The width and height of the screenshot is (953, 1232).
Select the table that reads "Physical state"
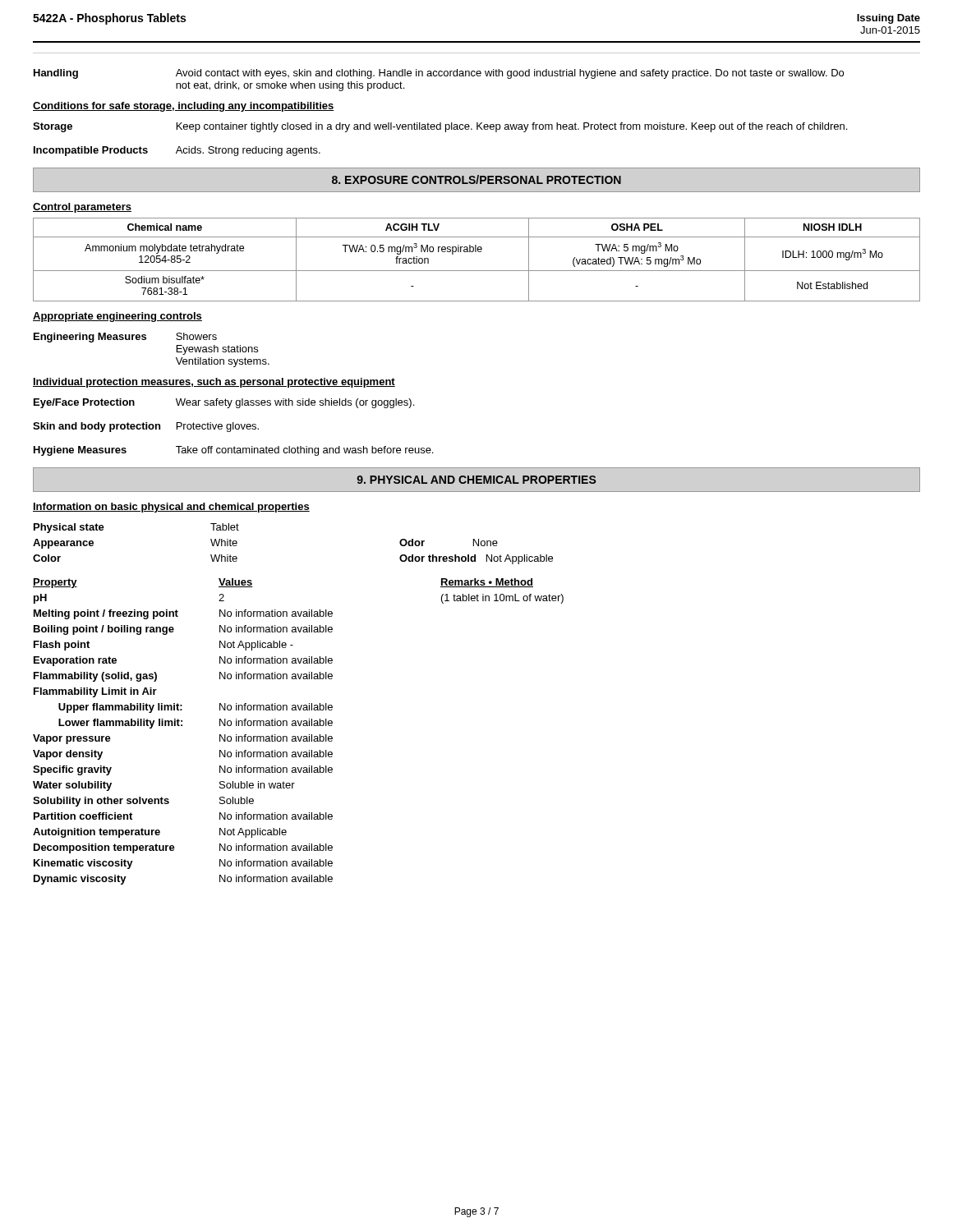[x=476, y=703]
